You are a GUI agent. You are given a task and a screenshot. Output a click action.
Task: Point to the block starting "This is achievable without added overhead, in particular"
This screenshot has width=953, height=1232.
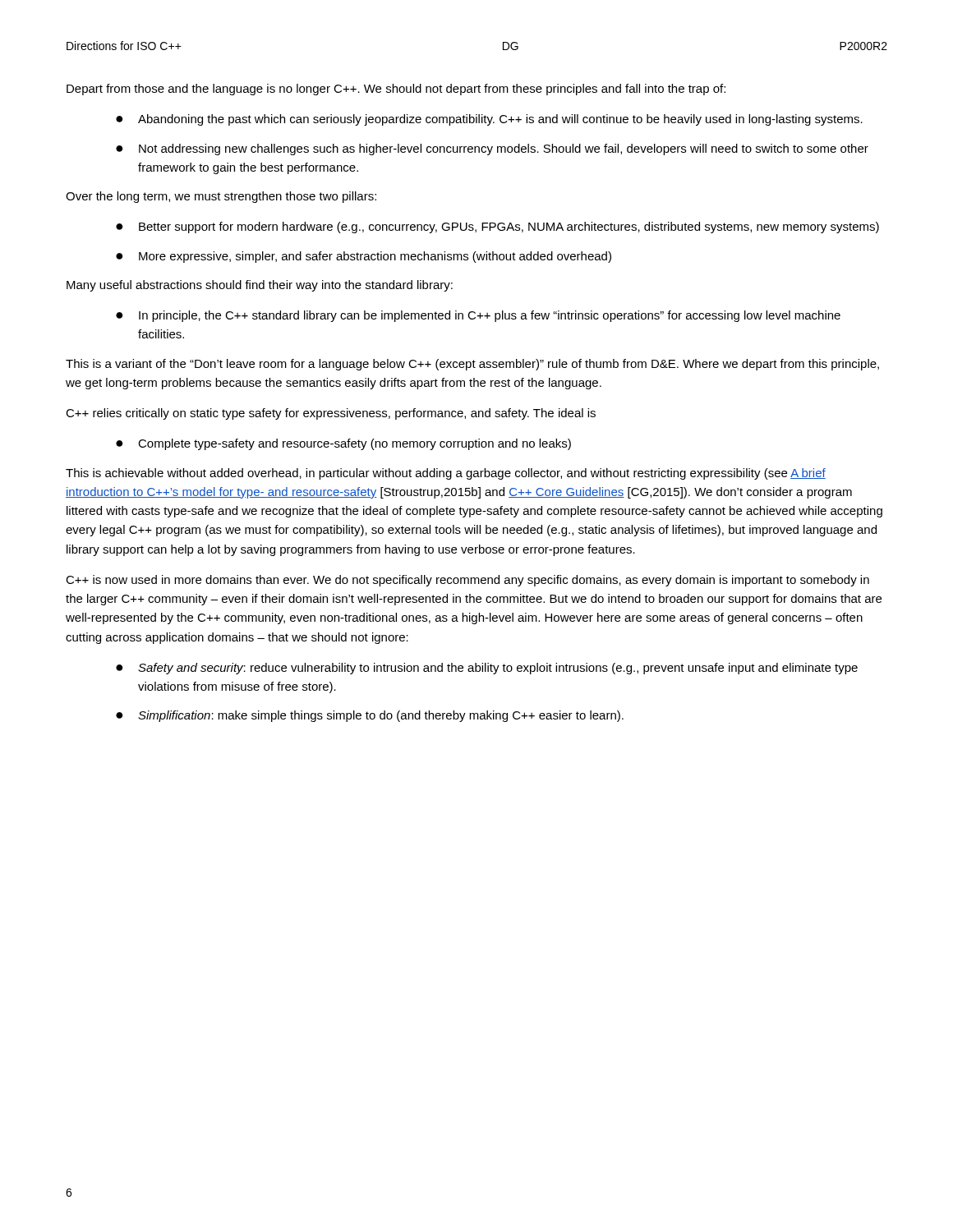[x=474, y=510]
